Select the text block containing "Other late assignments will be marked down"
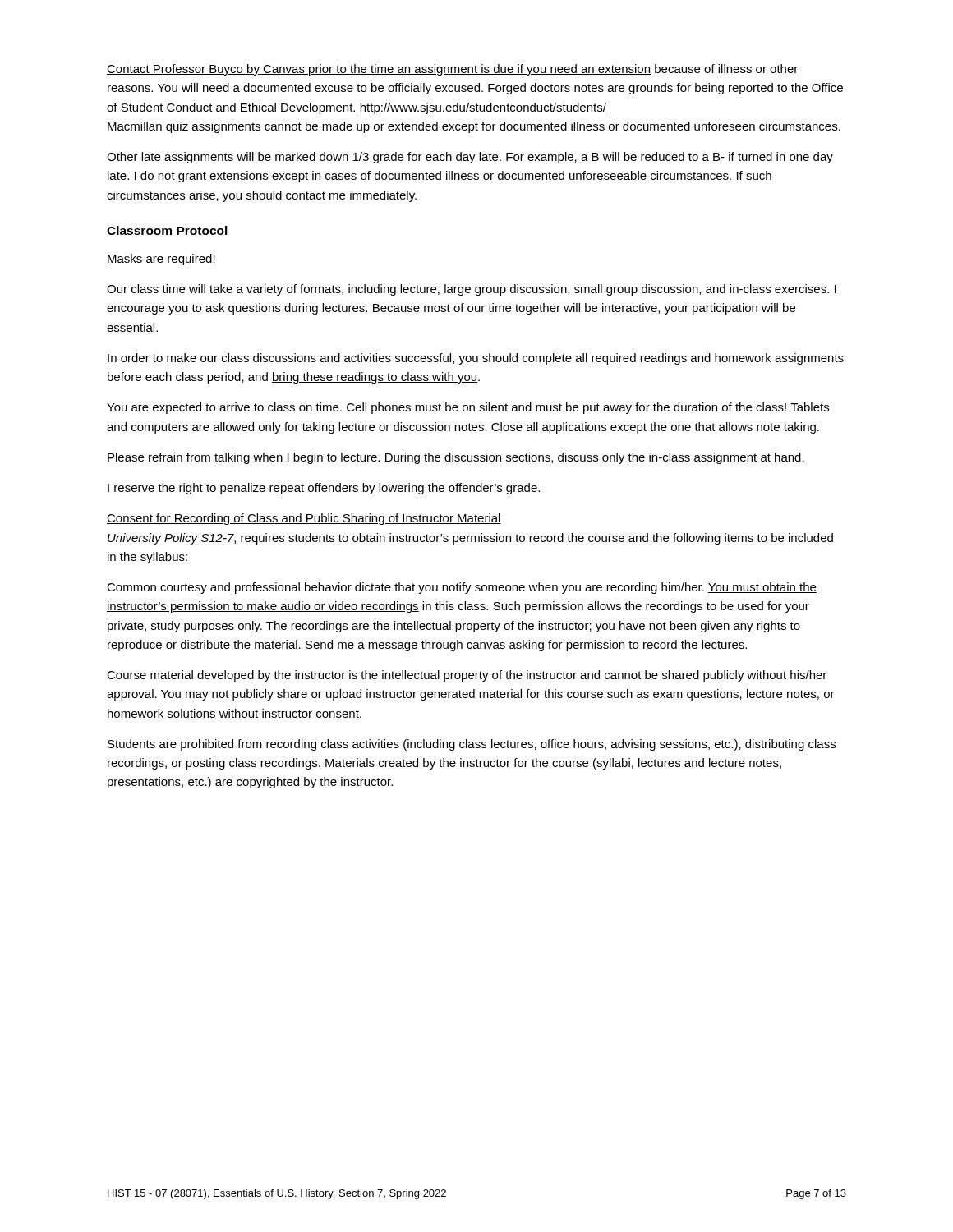 (x=476, y=176)
